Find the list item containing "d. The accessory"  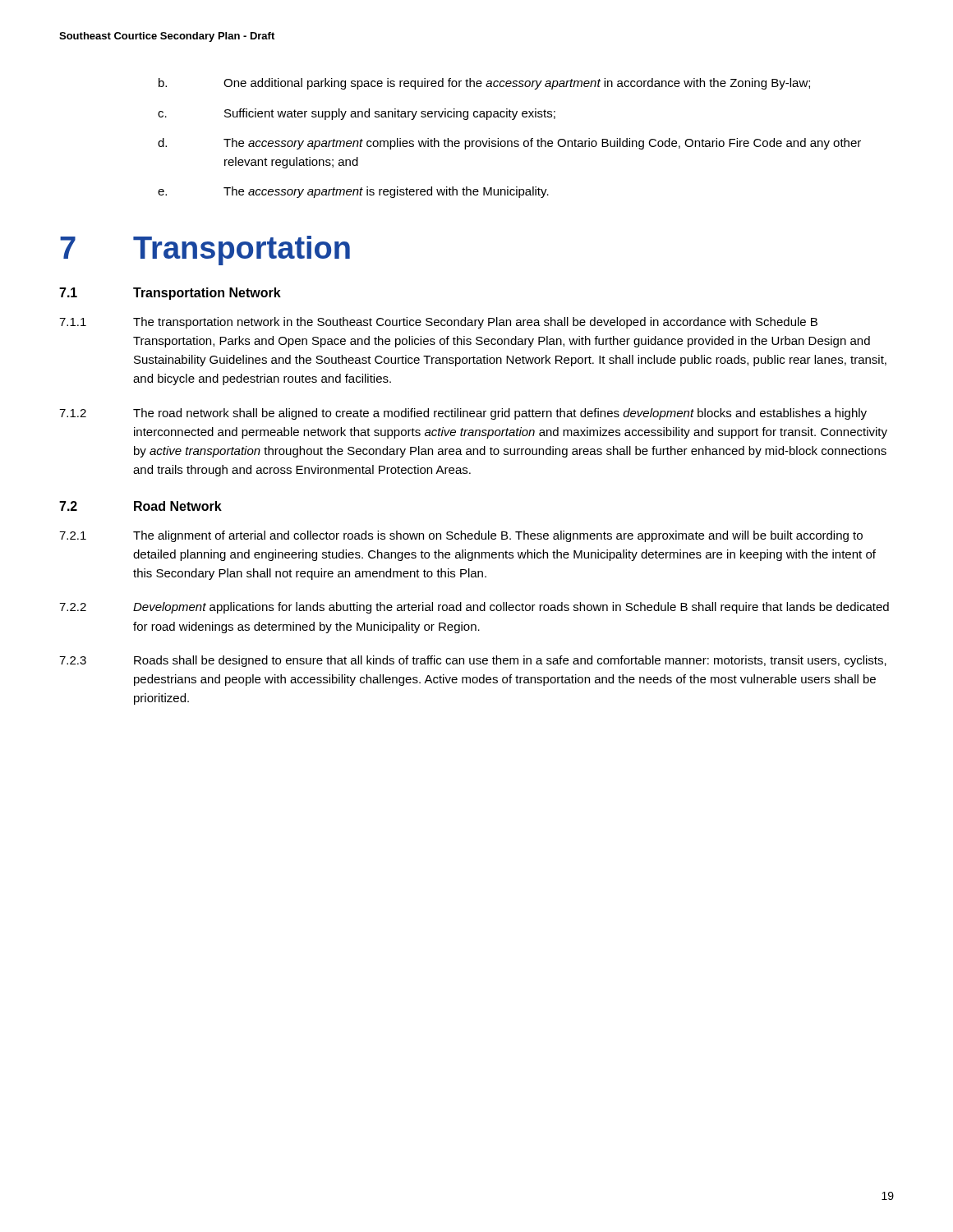[x=476, y=152]
